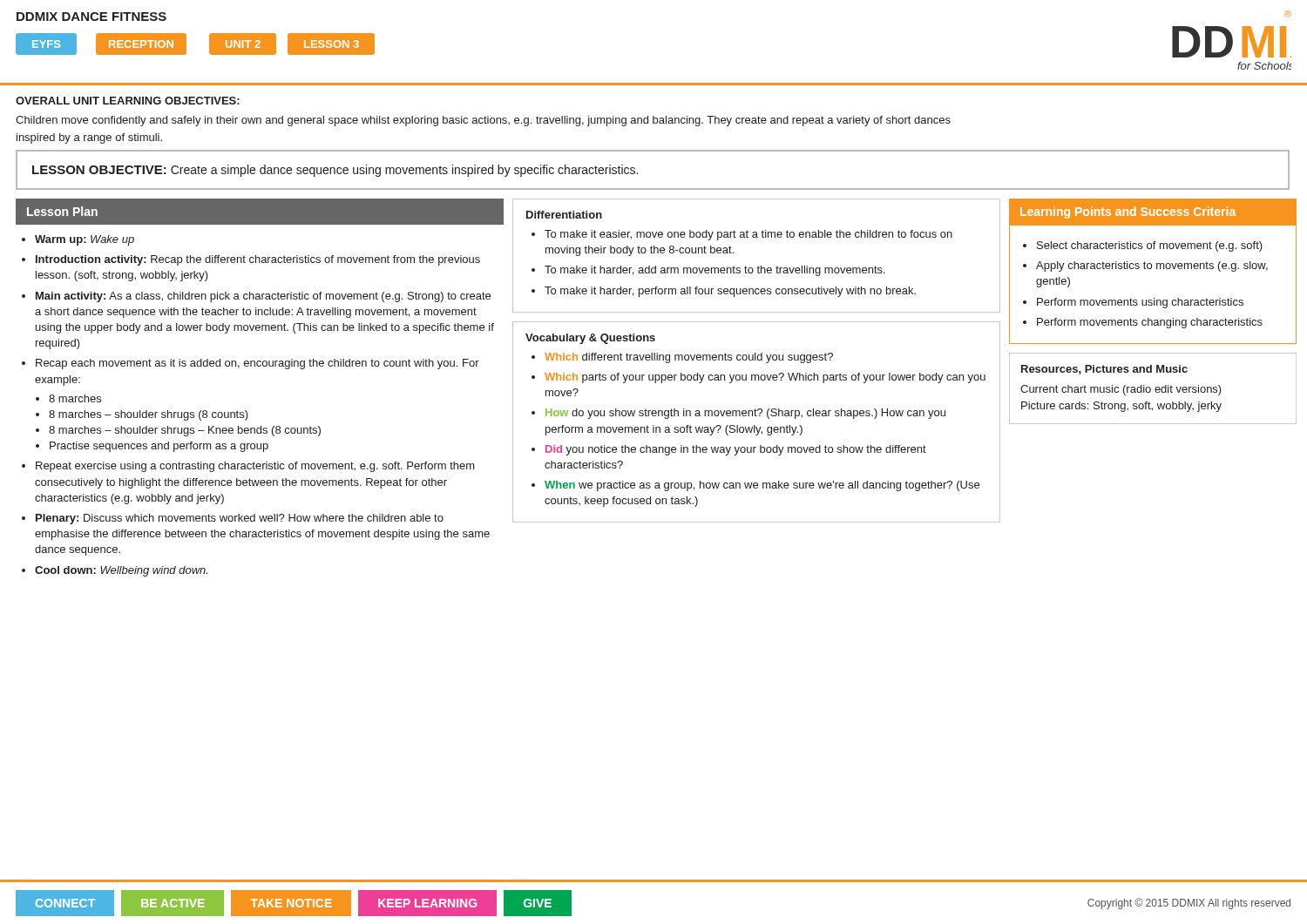1307x924 pixels.
Task: Find the region starting "Did you notice the change in"
Action: click(735, 457)
